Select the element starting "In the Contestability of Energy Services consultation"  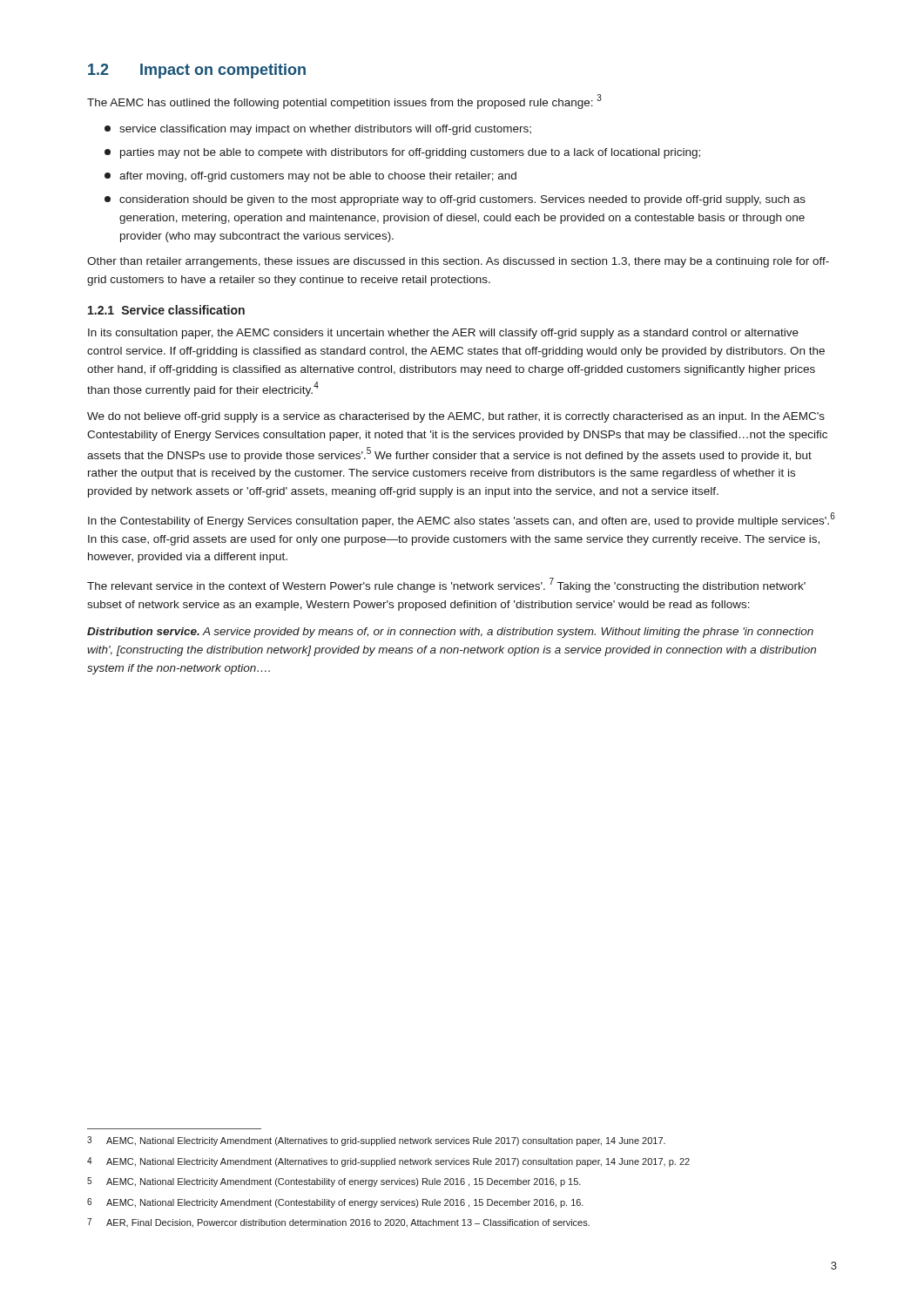tap(461, 537)
